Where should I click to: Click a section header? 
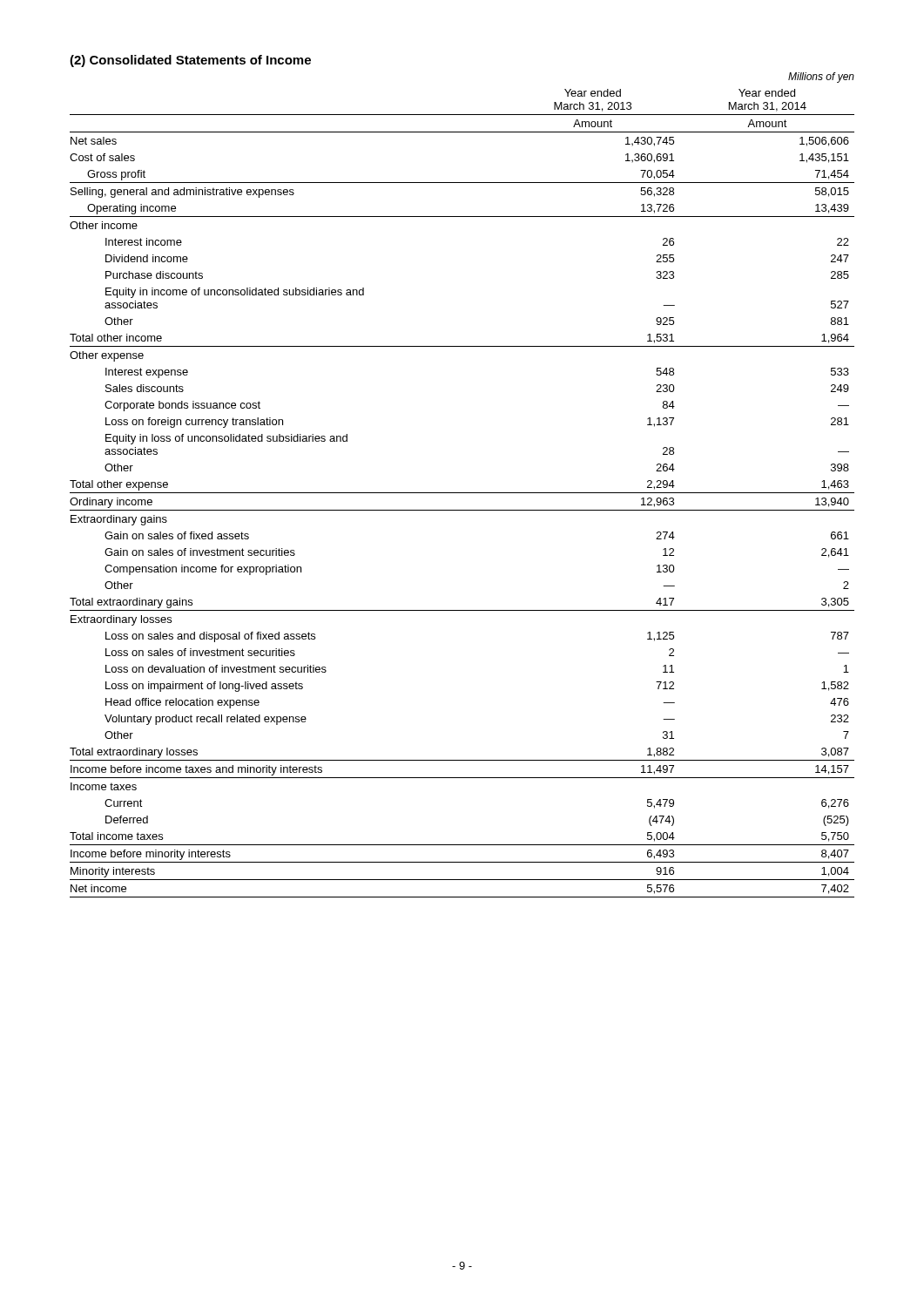pos(191,60)
